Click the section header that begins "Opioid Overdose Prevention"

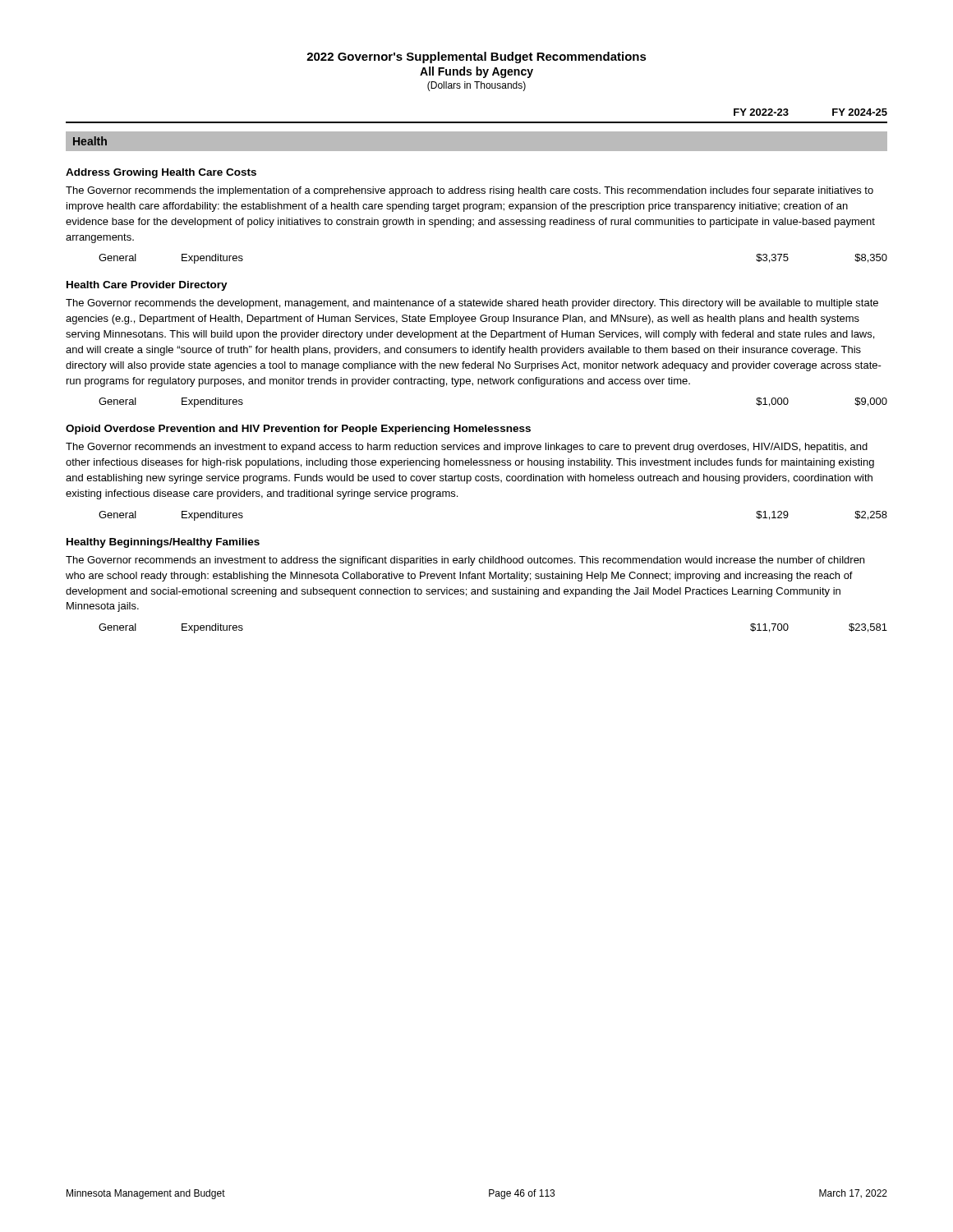[298, 429]
